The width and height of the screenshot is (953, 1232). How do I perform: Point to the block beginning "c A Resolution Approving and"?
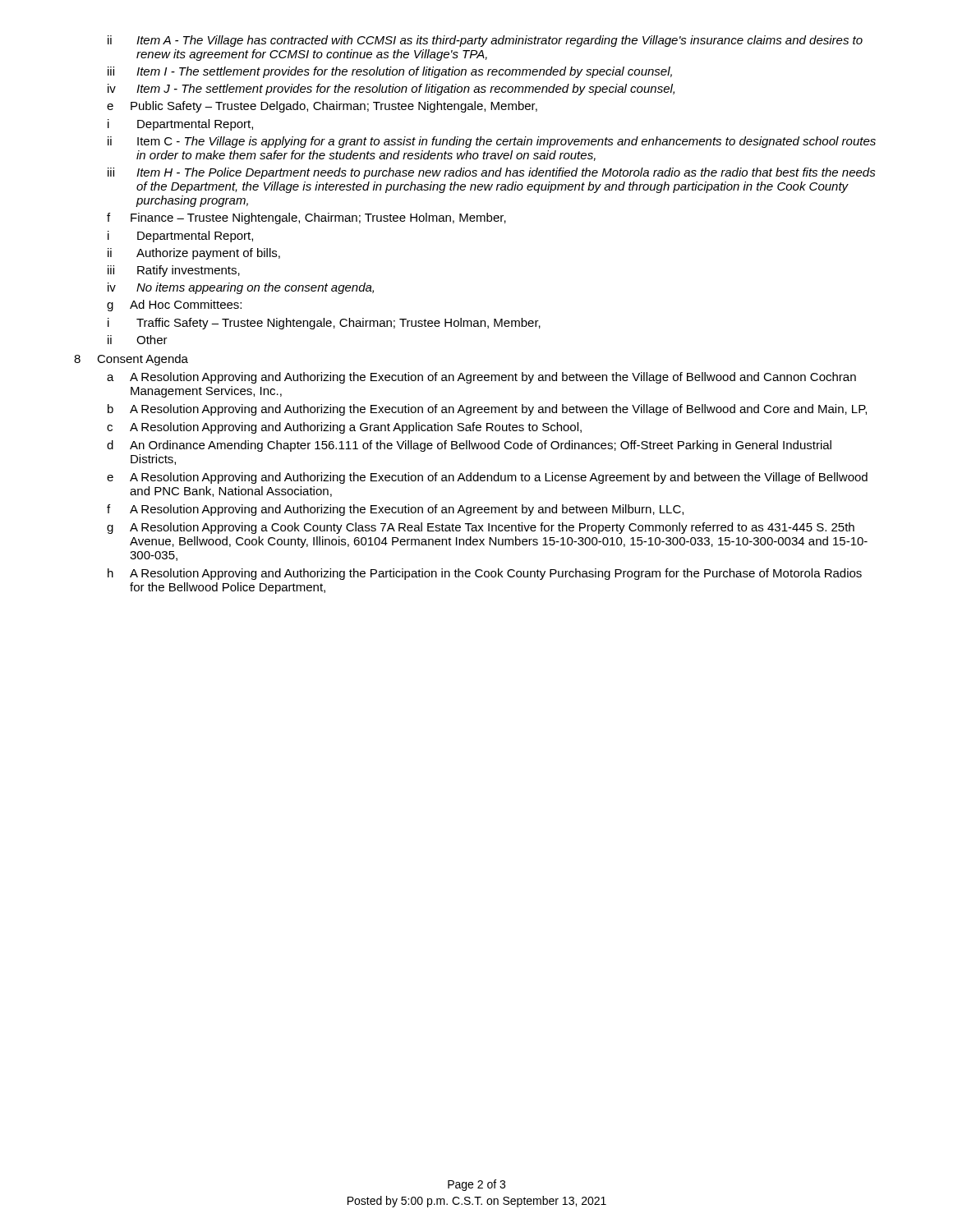click(x=493, y=427)
